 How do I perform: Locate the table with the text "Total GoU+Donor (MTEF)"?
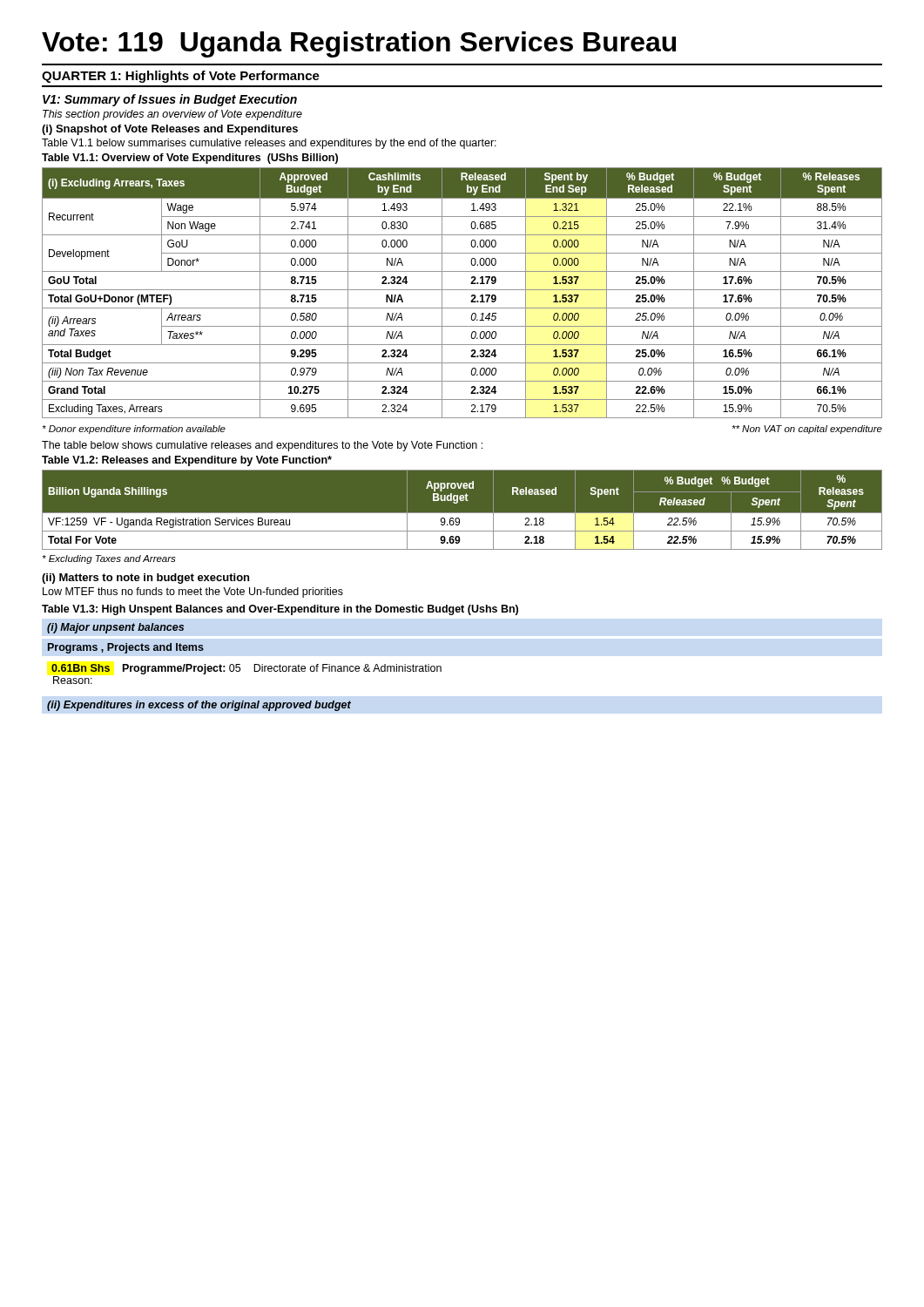[x=462, y=293]
